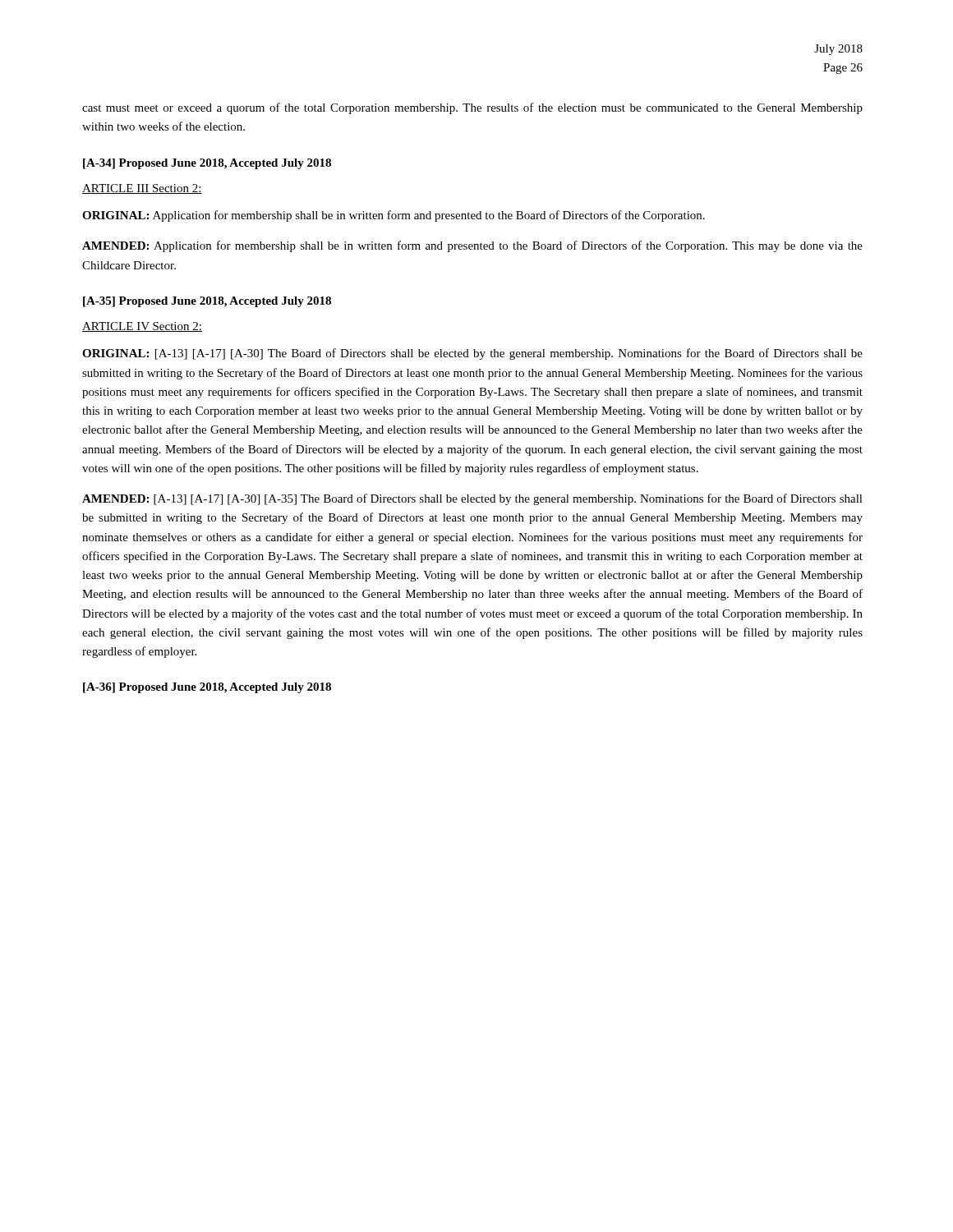Screen dimensions: 1232x953
Task: Point to the region starting "AMENDED: Application for membership shall be in"
Action: [472, 256]
